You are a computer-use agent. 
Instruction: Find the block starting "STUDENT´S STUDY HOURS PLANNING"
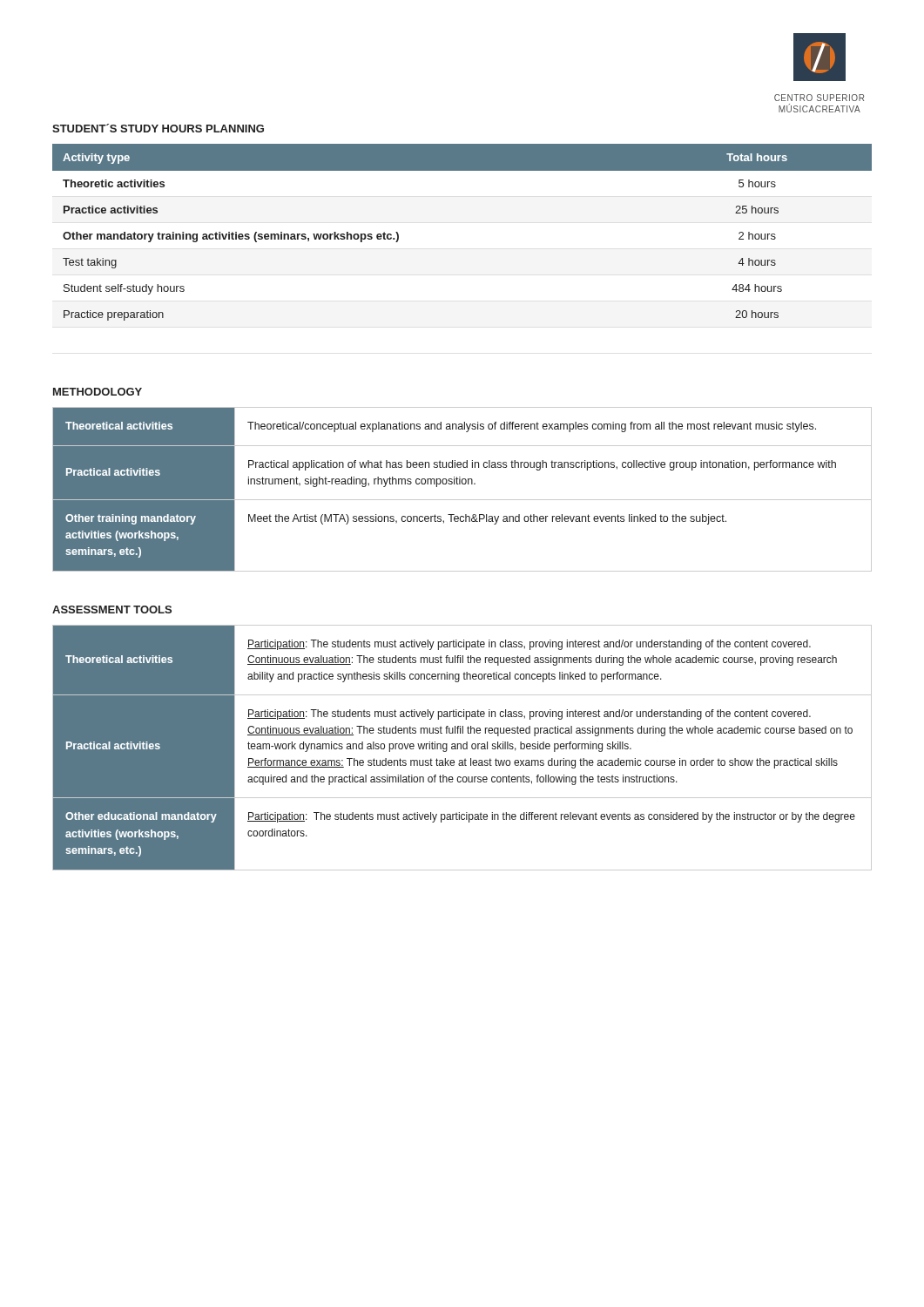point(158,128)
